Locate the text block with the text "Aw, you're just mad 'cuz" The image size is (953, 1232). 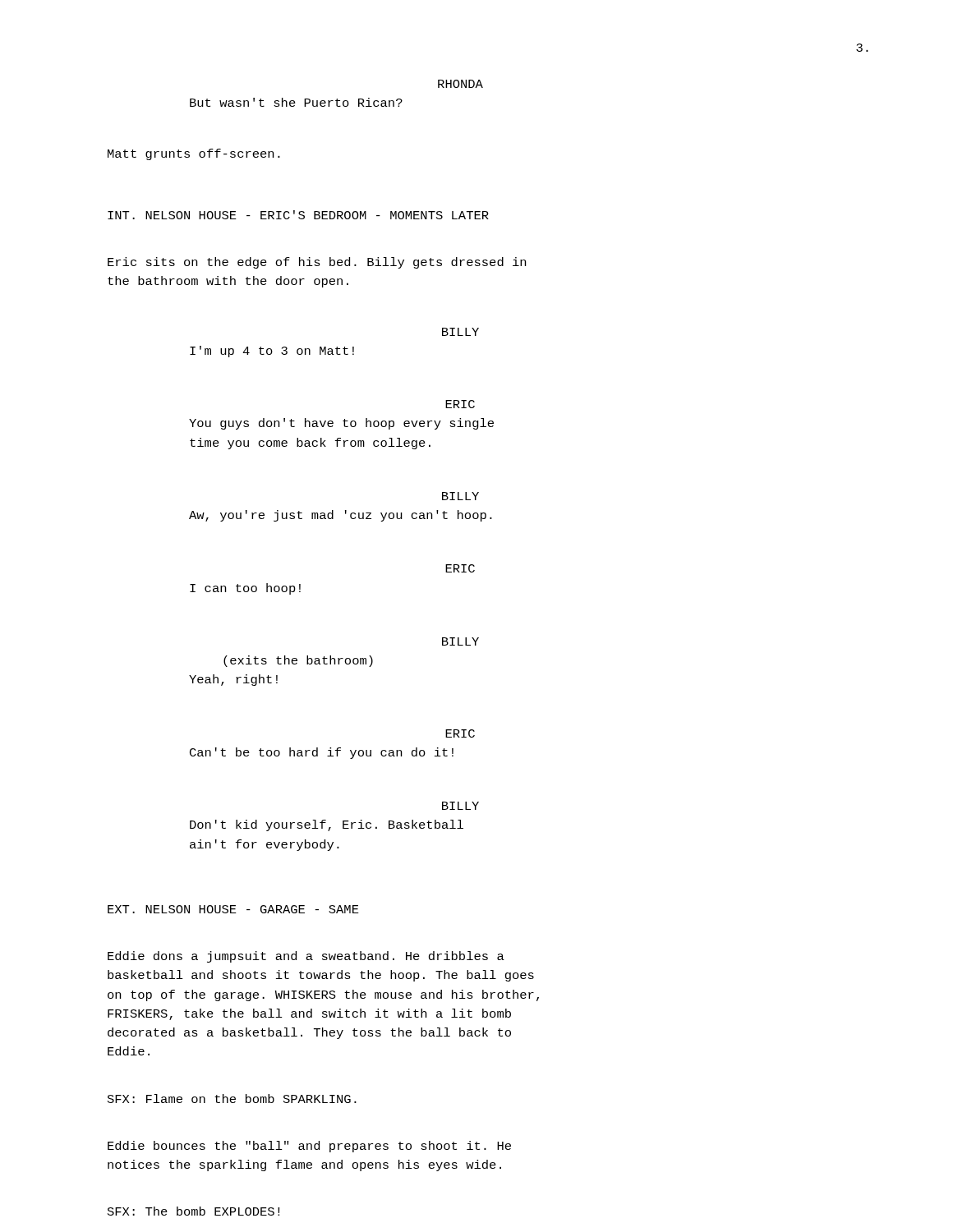[342, 516]
